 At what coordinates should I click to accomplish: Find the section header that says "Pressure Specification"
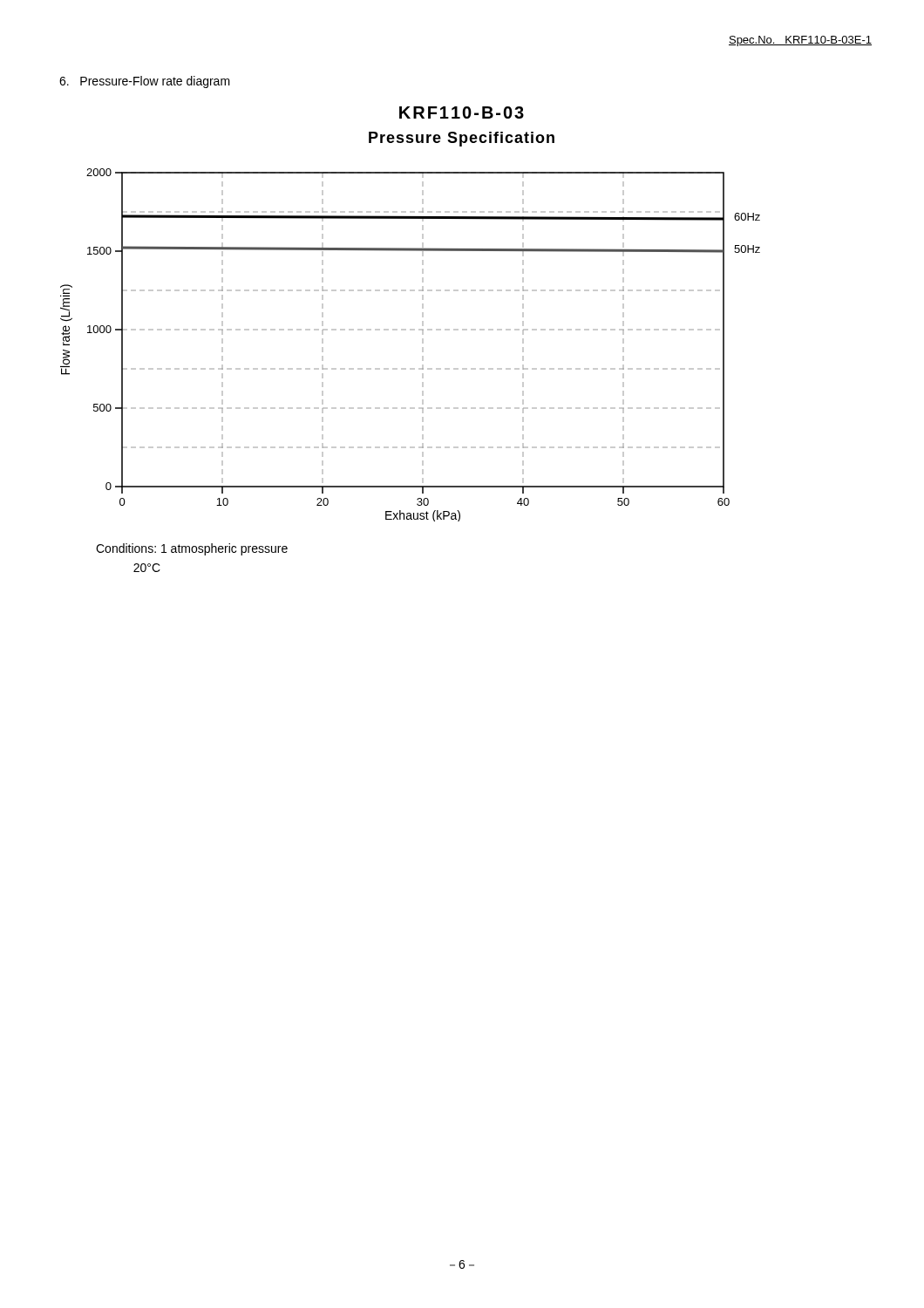[462, 138]
